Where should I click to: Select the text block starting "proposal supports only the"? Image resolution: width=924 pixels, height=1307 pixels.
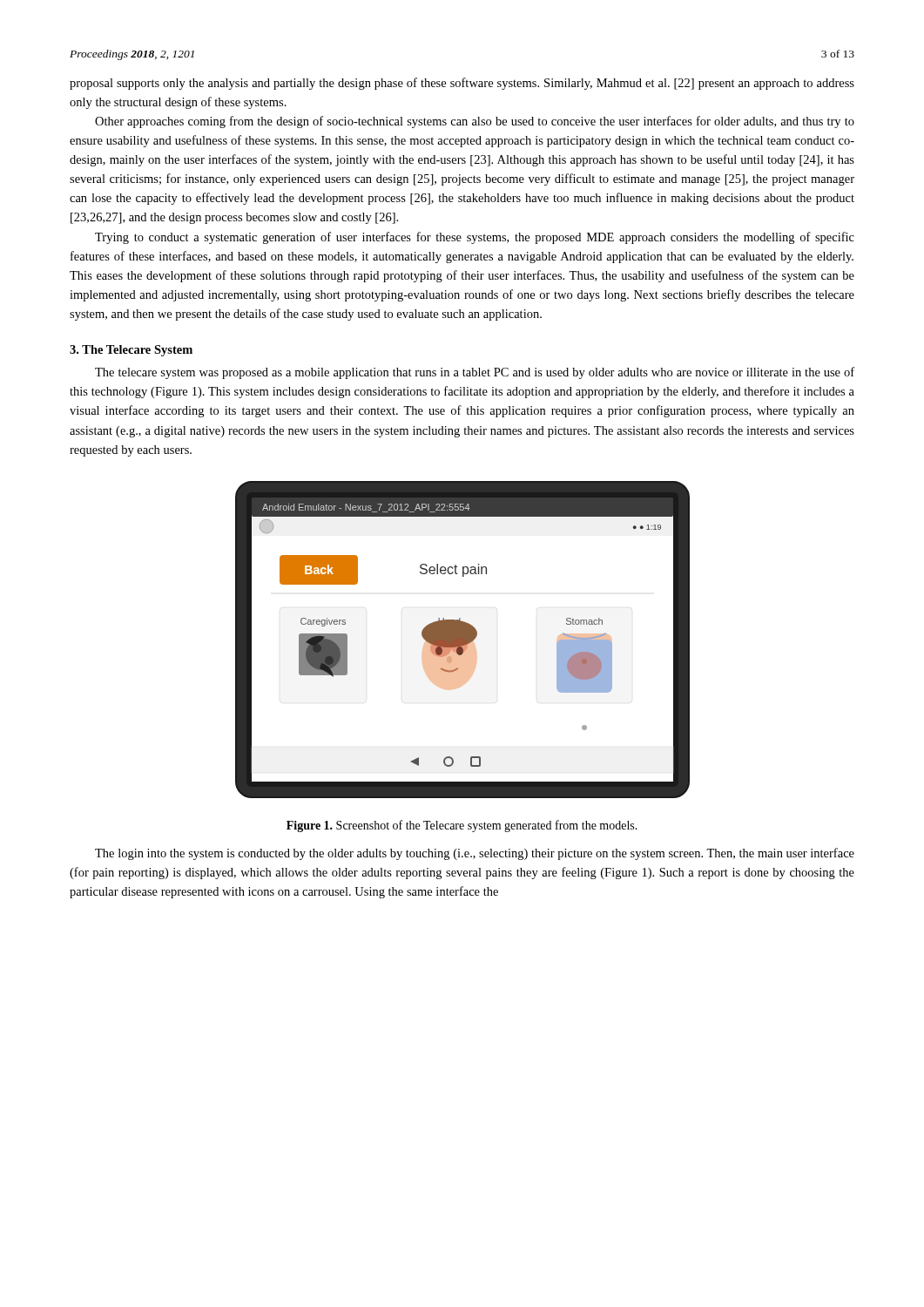462,93
